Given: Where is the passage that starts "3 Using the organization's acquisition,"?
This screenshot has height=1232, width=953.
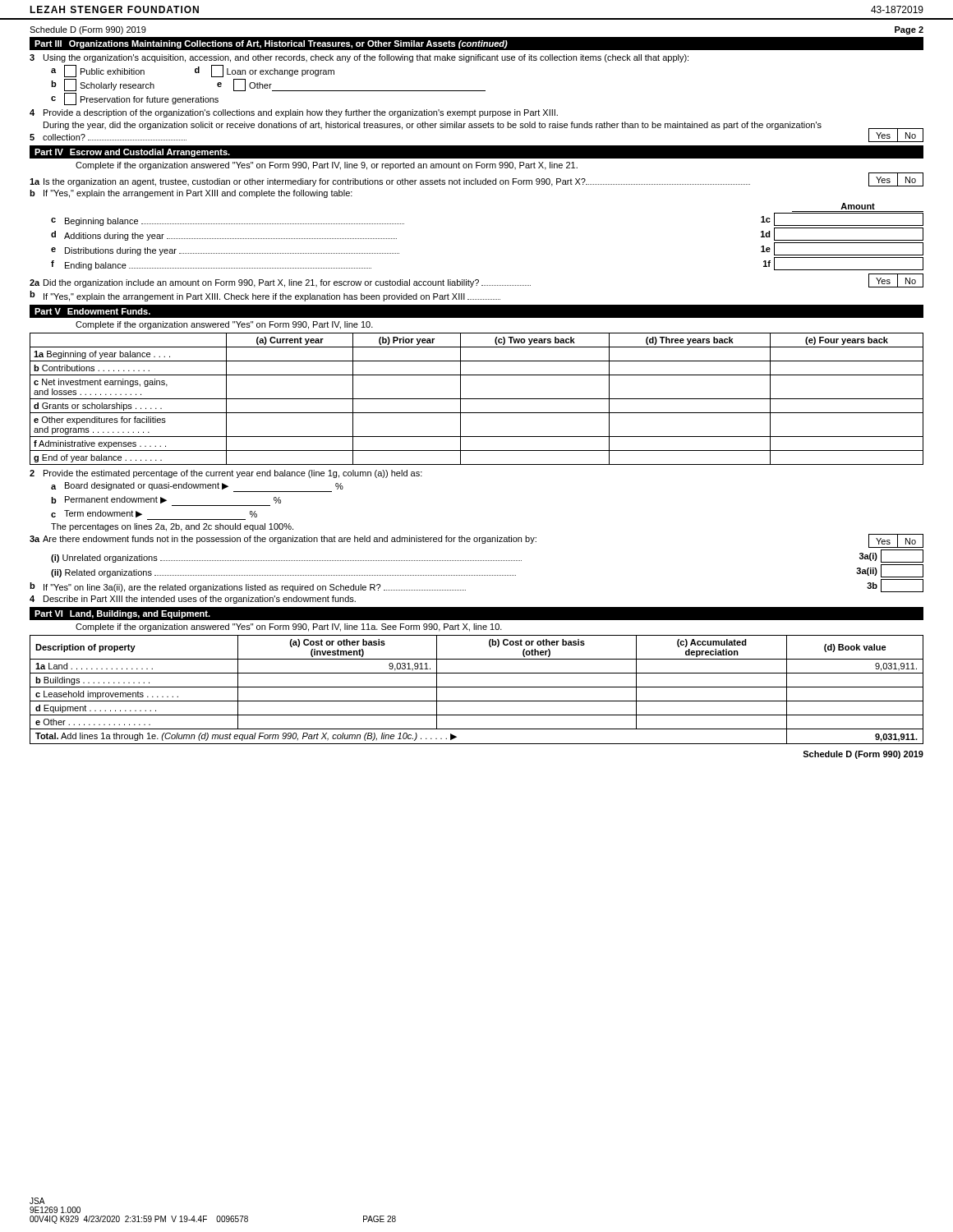Looking at the screenshot, I should point(359,58).
